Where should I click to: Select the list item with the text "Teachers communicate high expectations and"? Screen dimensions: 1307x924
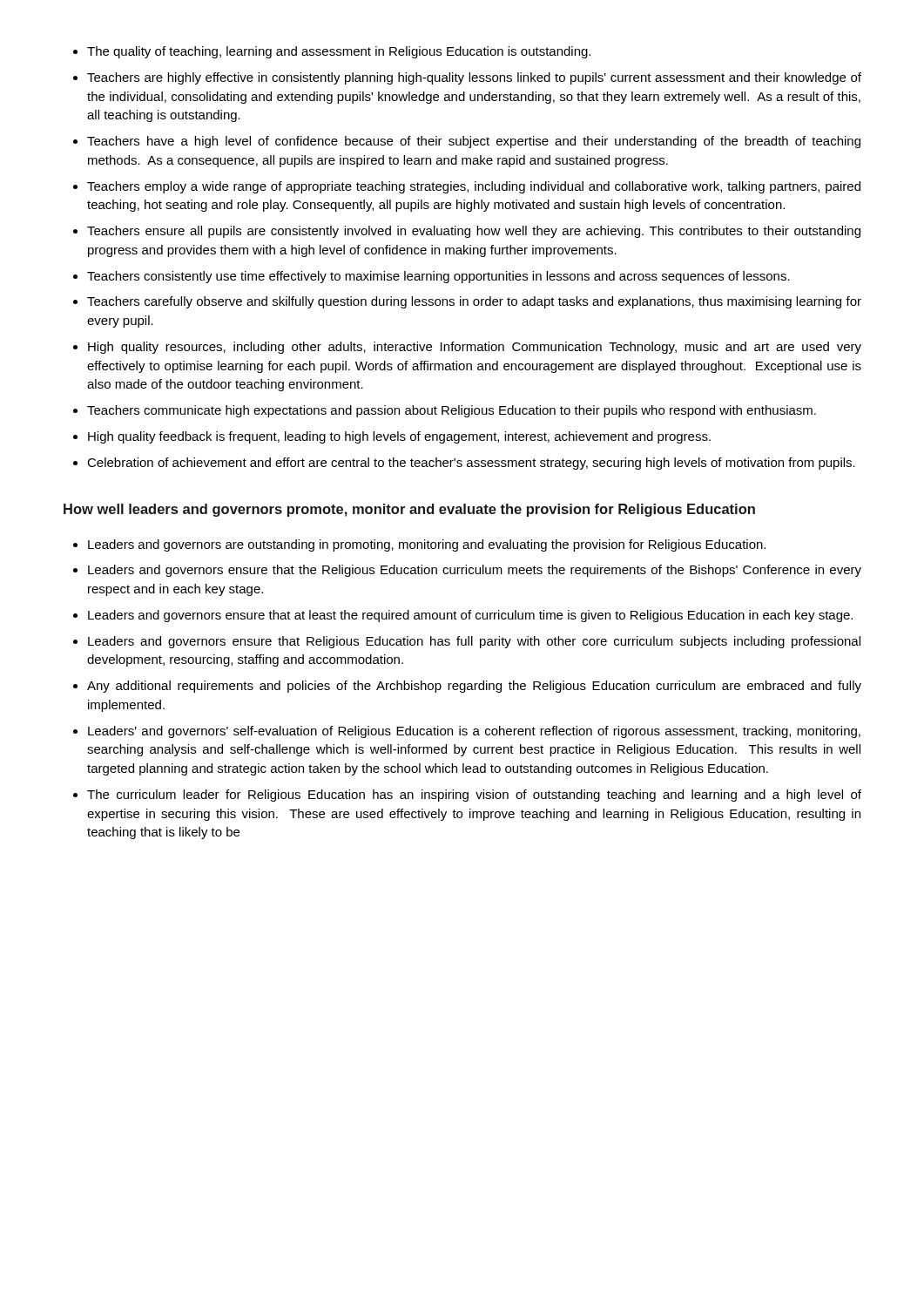[474, 410]
